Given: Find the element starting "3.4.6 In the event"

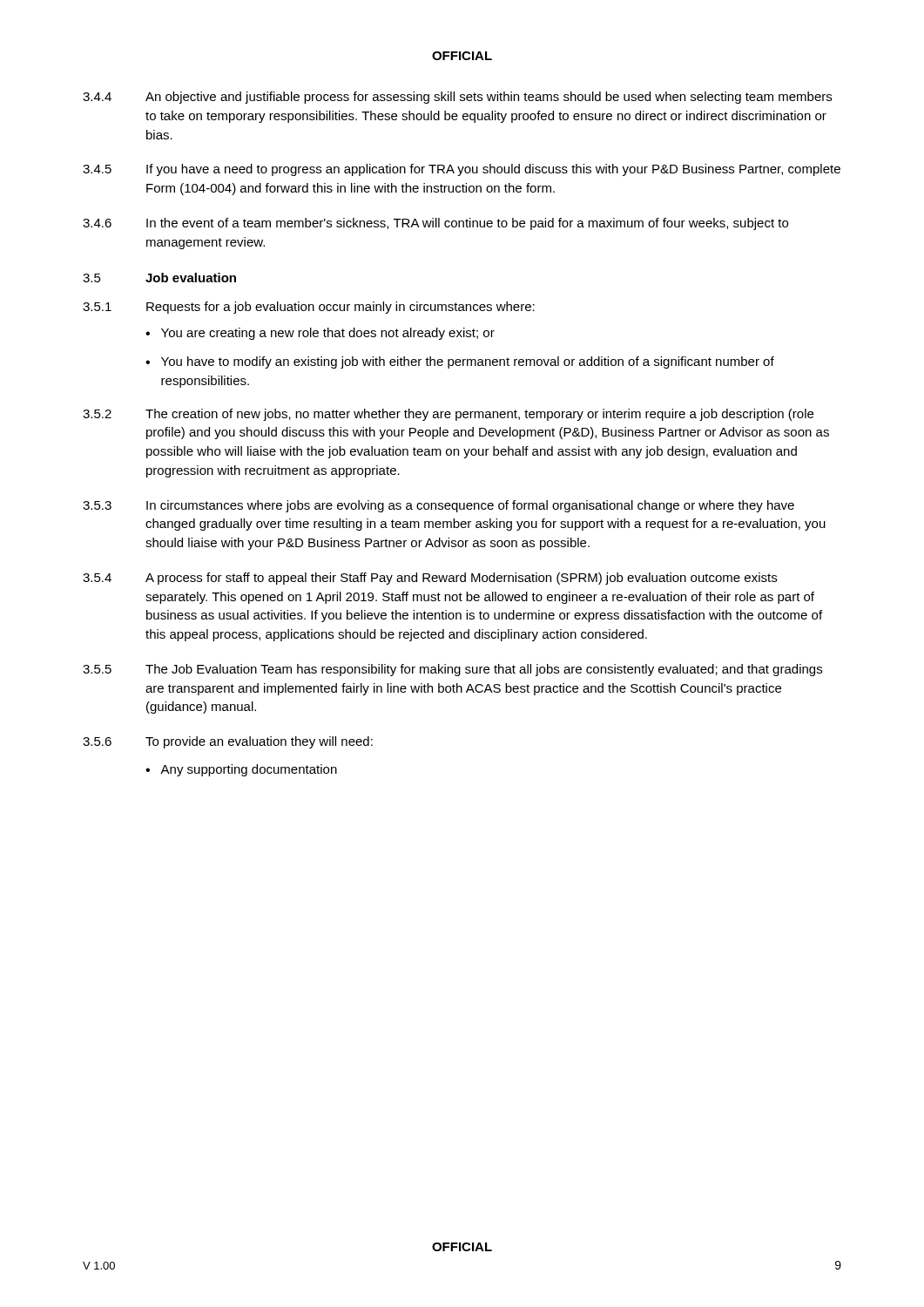Looking at the screenshot, I should tap(462, 232).
